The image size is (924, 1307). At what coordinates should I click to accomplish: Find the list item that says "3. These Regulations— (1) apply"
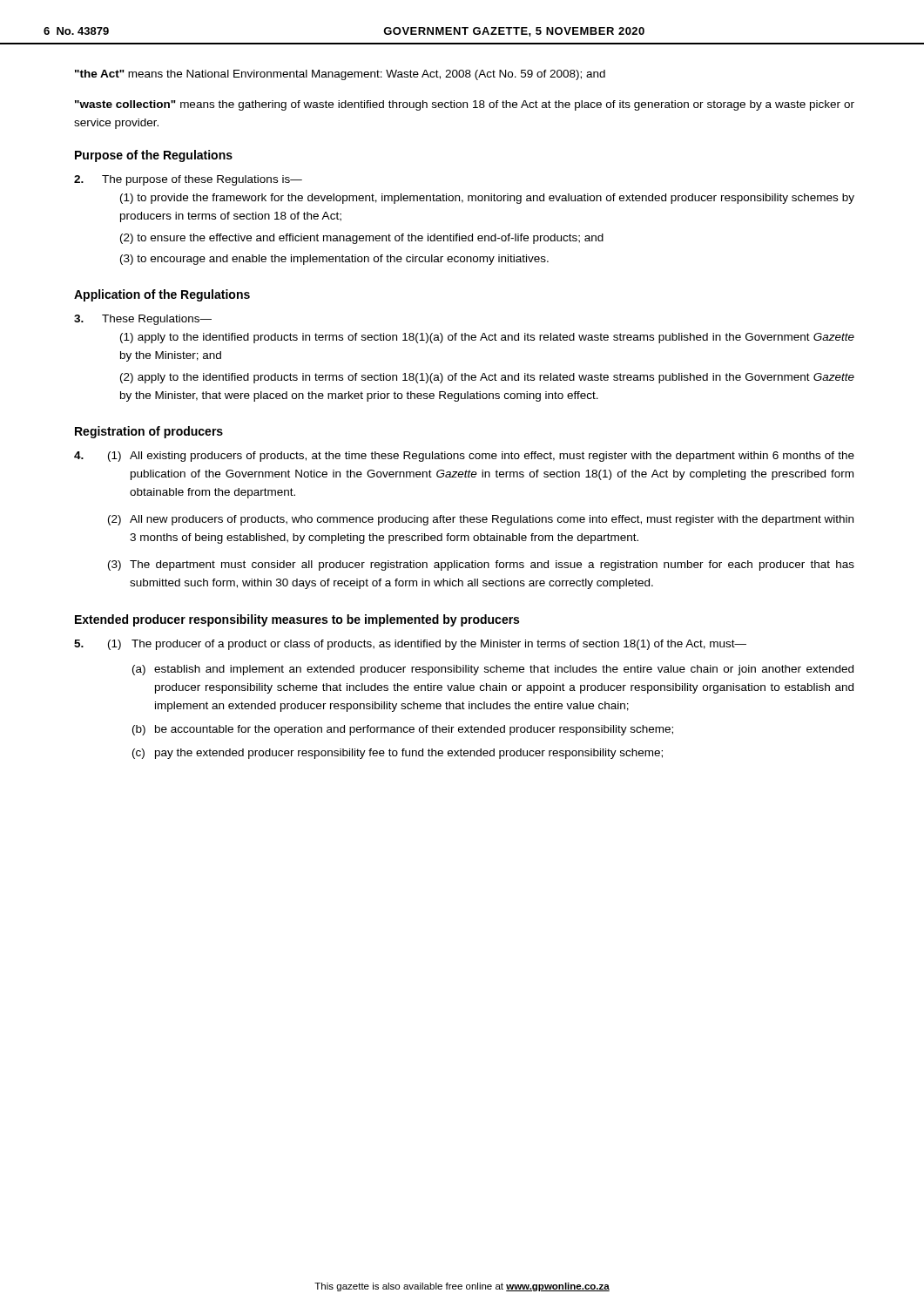143,320
